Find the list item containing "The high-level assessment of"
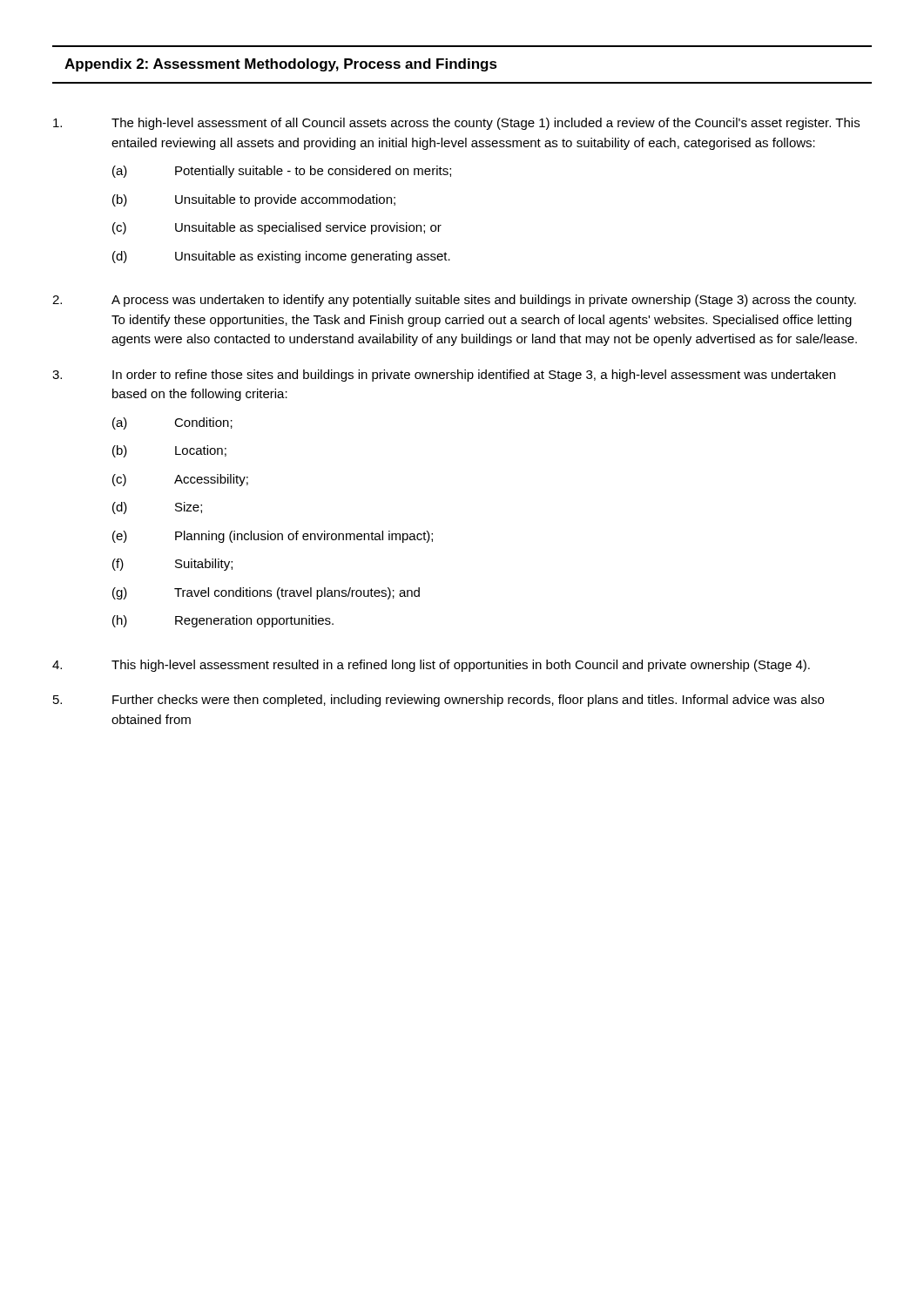The width and height of the screenshot is (924, 1307). (x=456, y=124)
